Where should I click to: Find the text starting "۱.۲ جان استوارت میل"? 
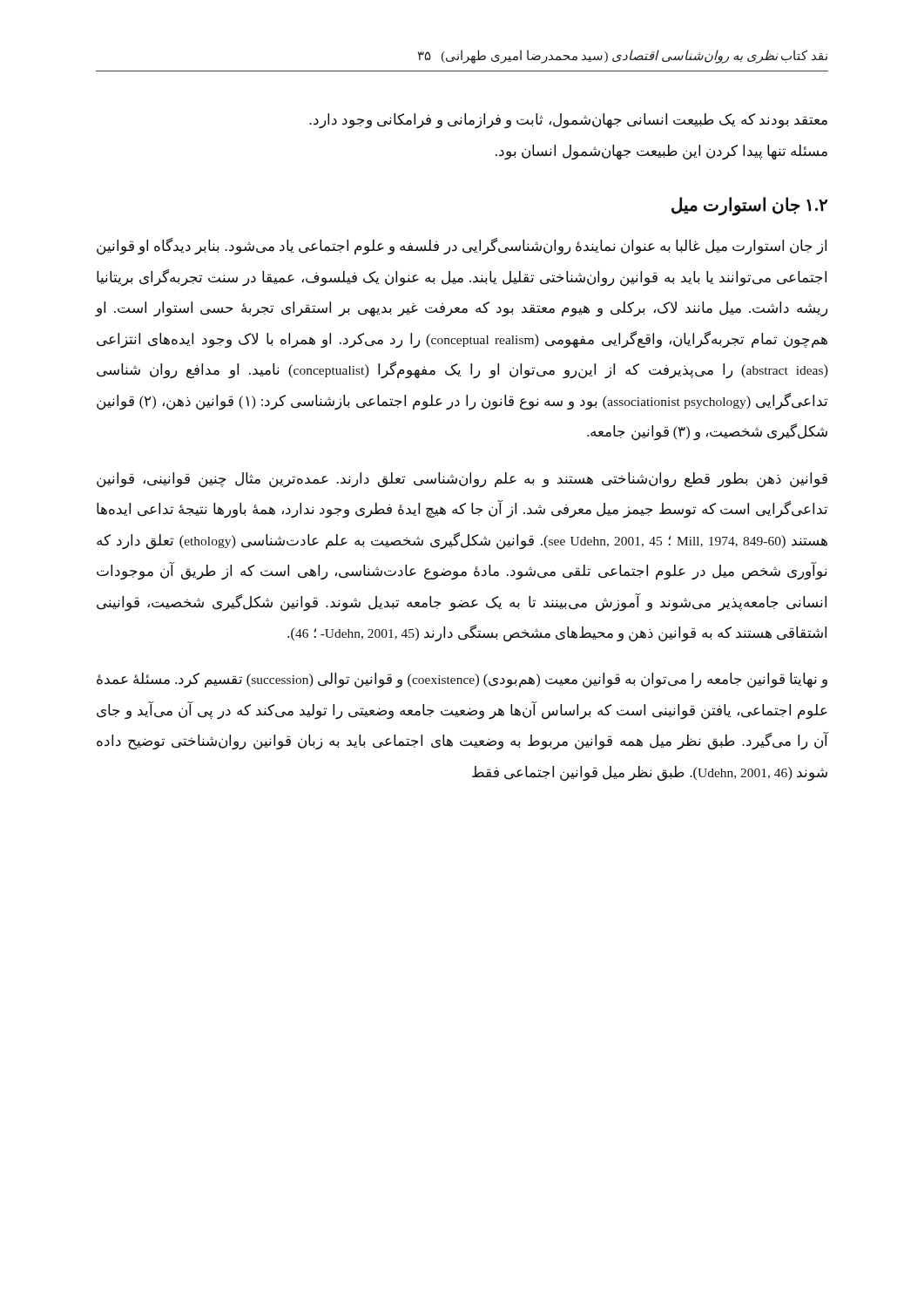[x=749, y=205]
